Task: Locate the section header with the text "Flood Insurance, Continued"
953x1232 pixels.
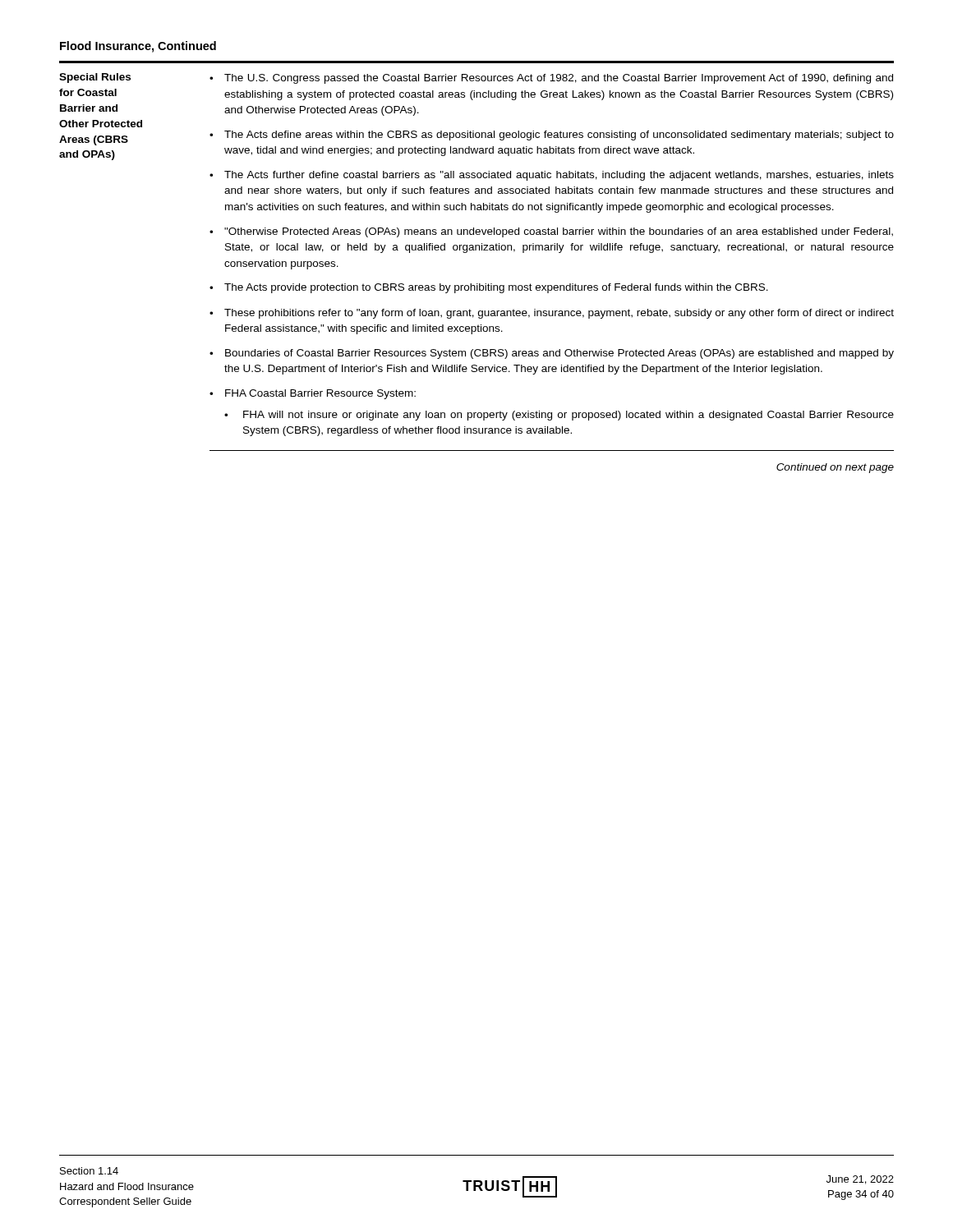Action: pos(138,46)
